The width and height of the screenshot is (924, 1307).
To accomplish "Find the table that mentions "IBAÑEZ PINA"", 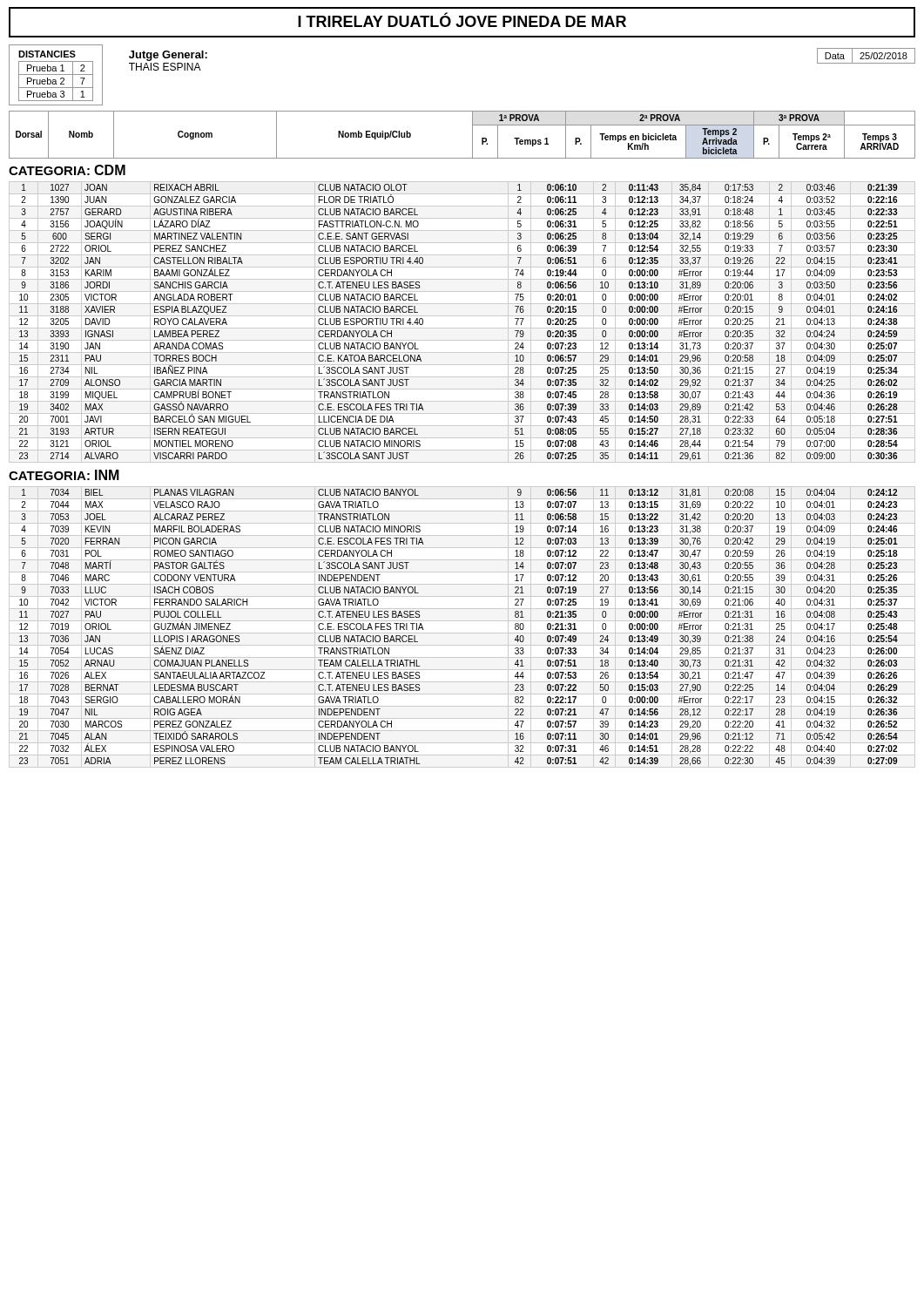I will tap(462, 322).
